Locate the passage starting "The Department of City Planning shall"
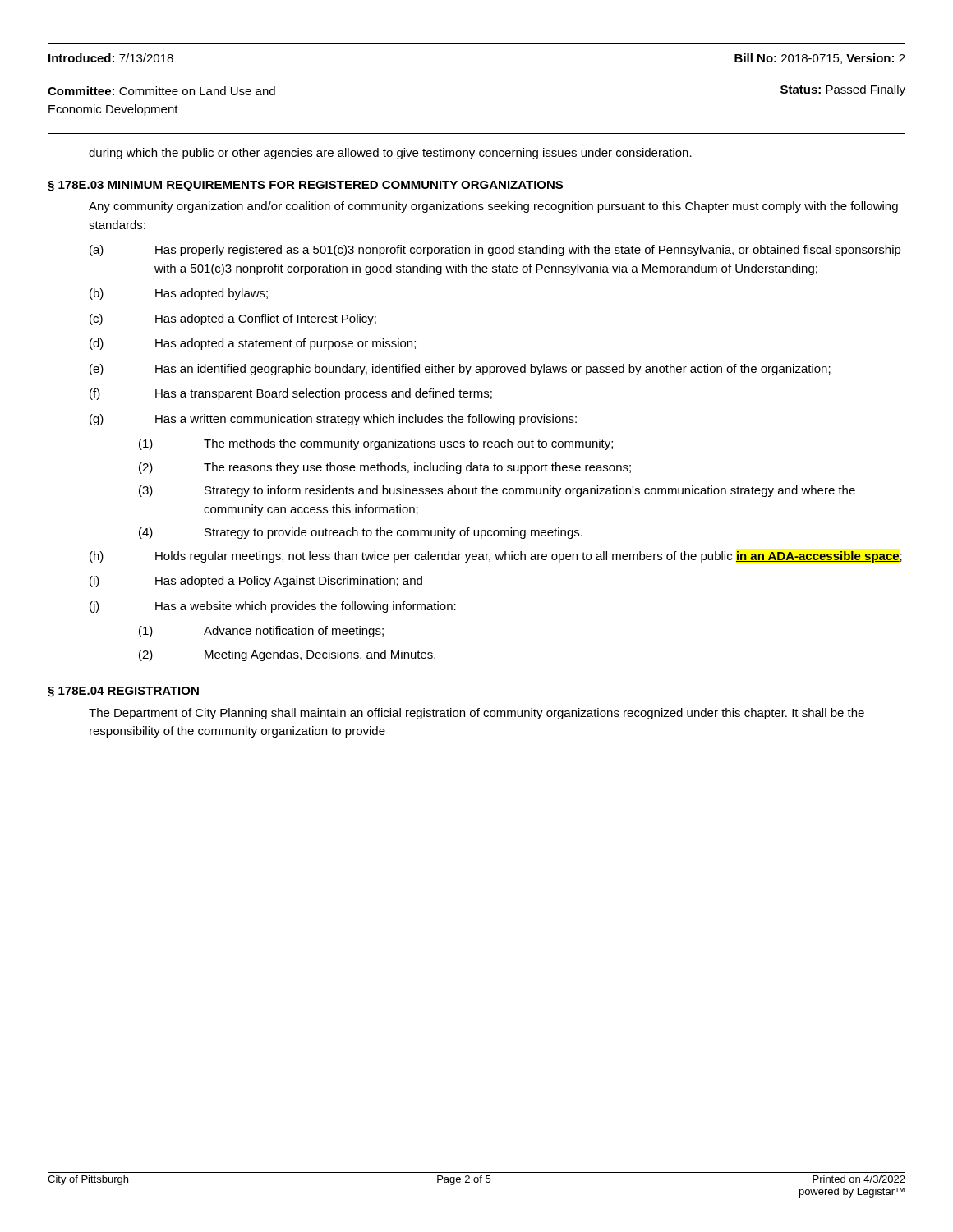The height and width of the screenshot is (1232, 953). [x=477, y=721]
